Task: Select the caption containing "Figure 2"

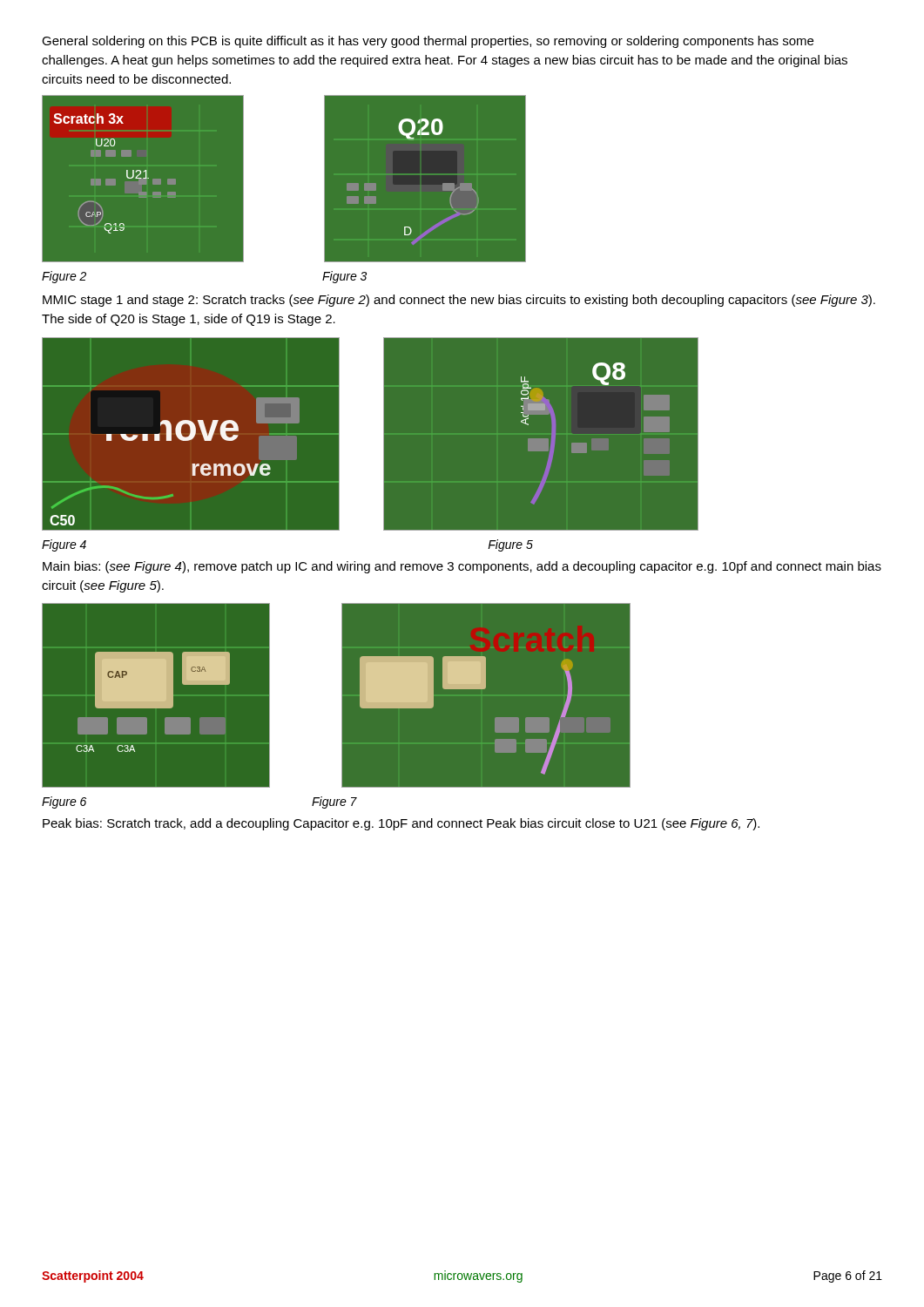Action: point(64,276)
